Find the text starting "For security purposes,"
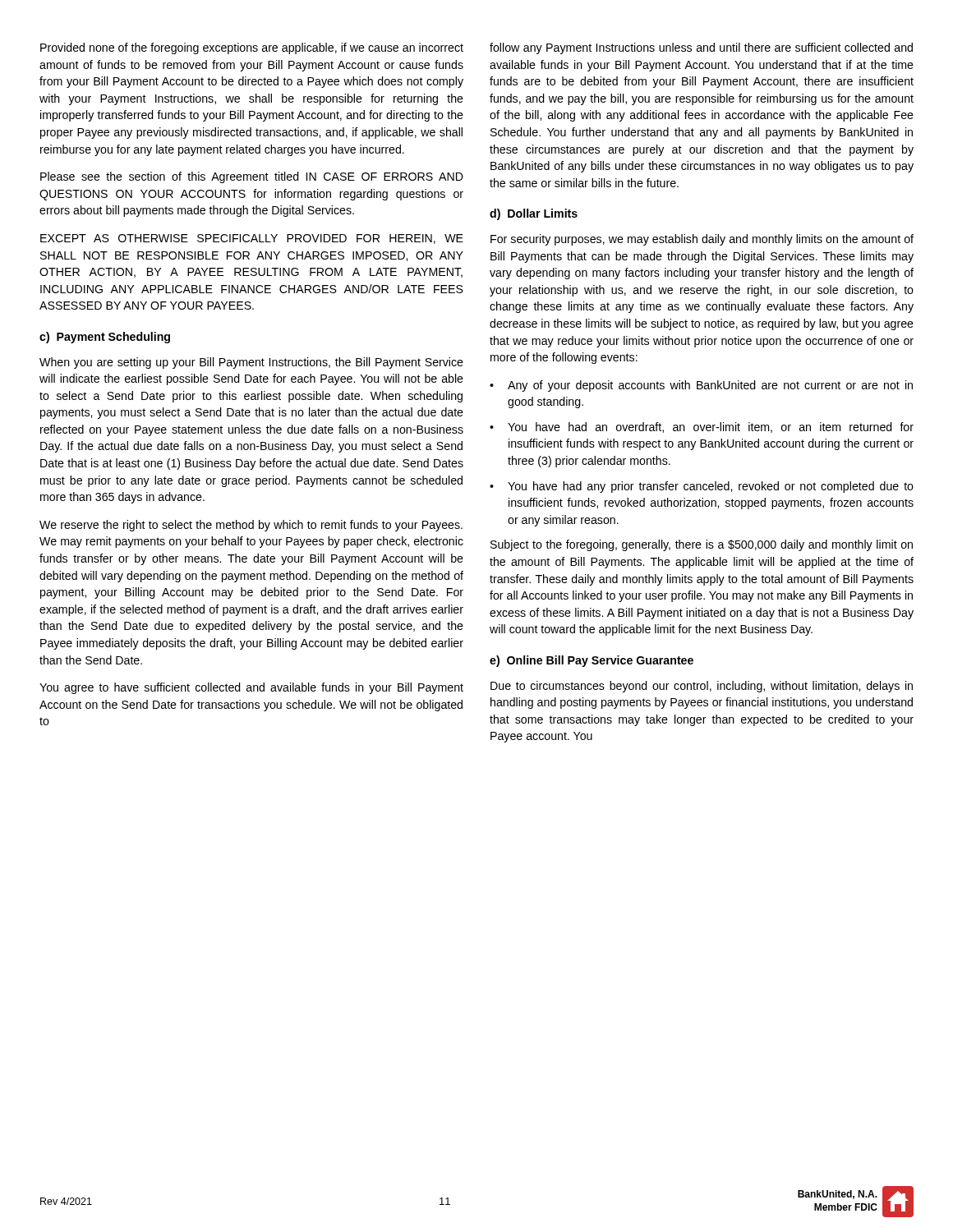This screenshot has width=953, height=1232. pyautogui.click(x=702, y=298)
